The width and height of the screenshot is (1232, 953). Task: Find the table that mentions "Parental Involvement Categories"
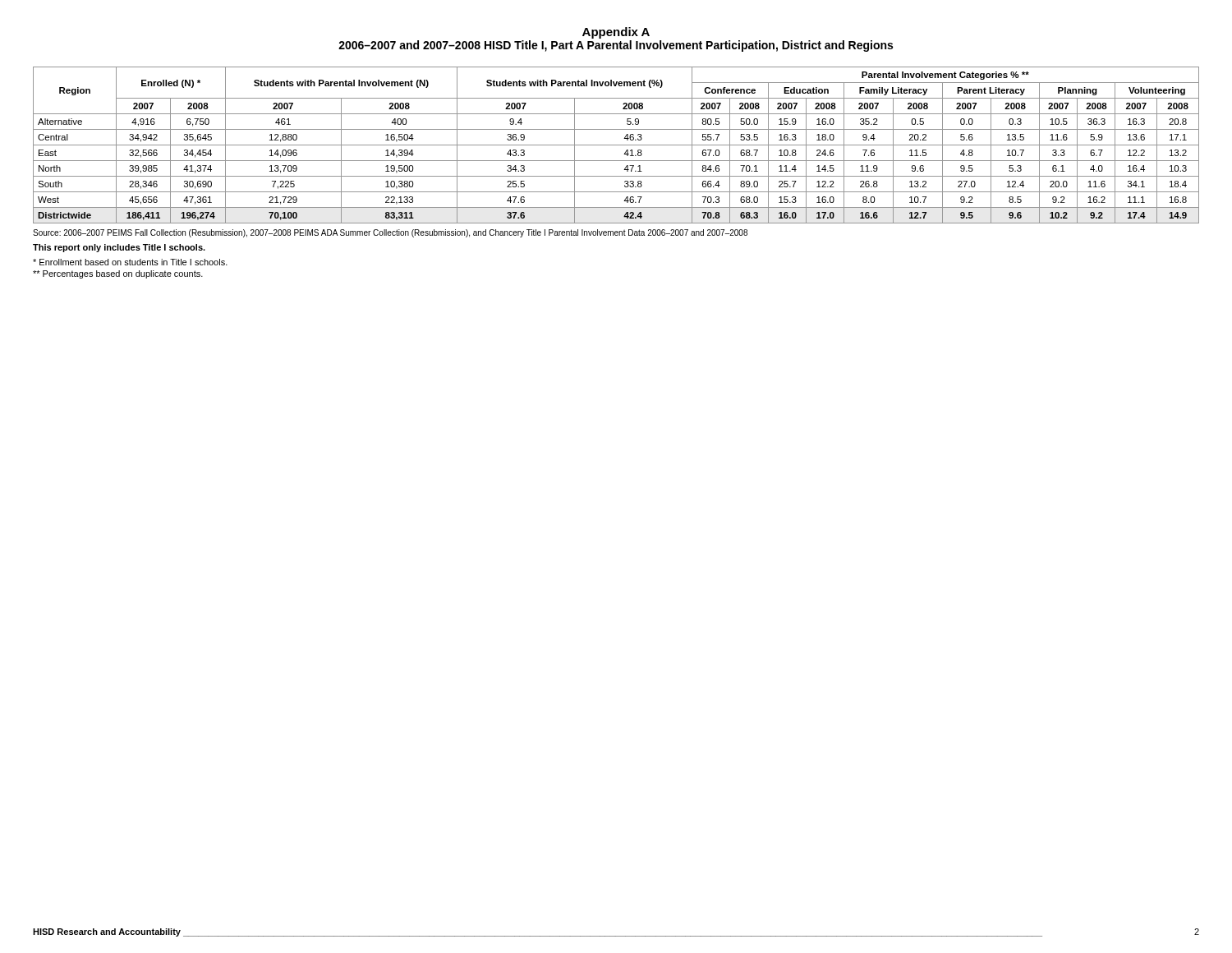click(616, 145)
